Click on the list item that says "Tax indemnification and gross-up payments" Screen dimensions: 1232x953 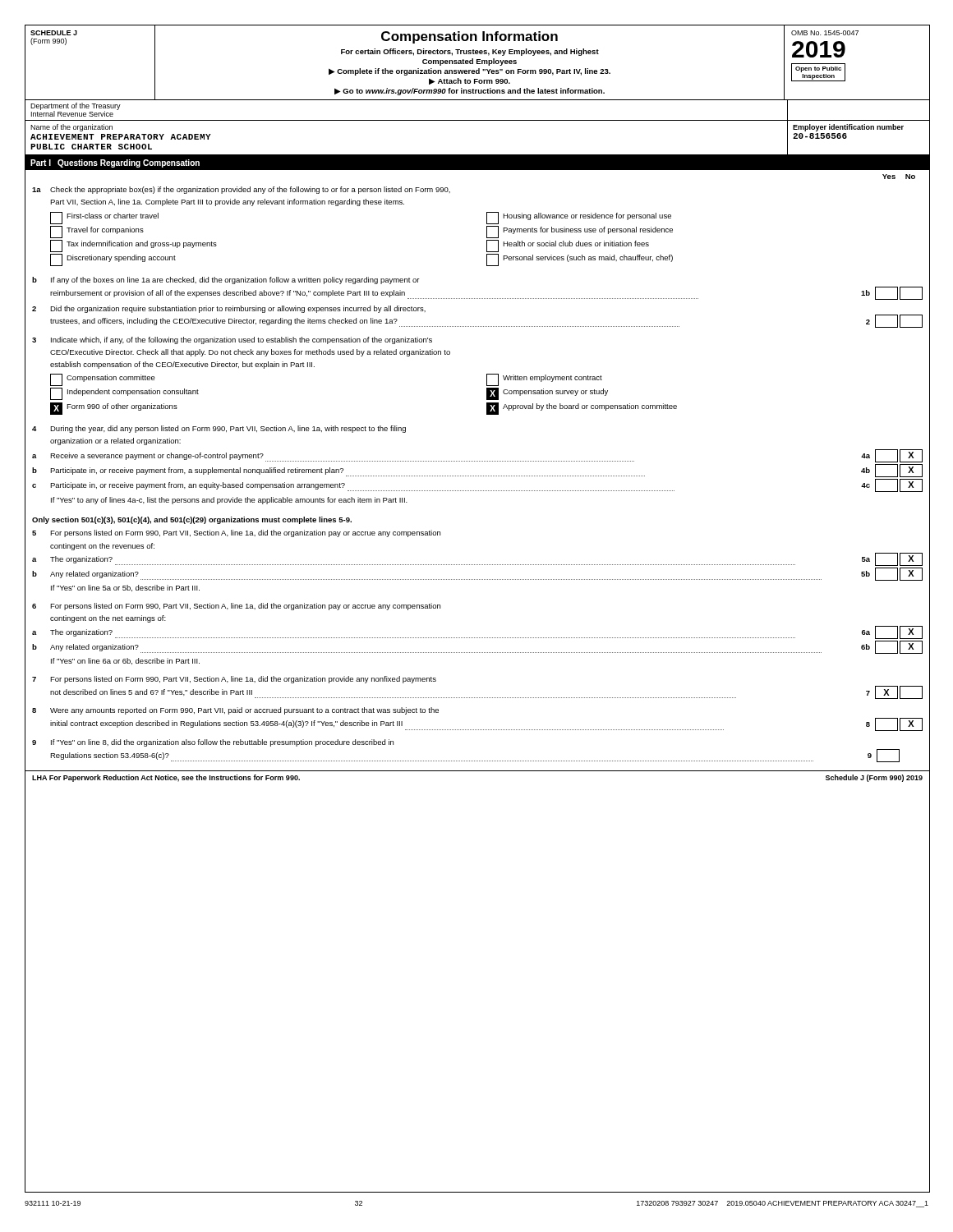[133, 245]
